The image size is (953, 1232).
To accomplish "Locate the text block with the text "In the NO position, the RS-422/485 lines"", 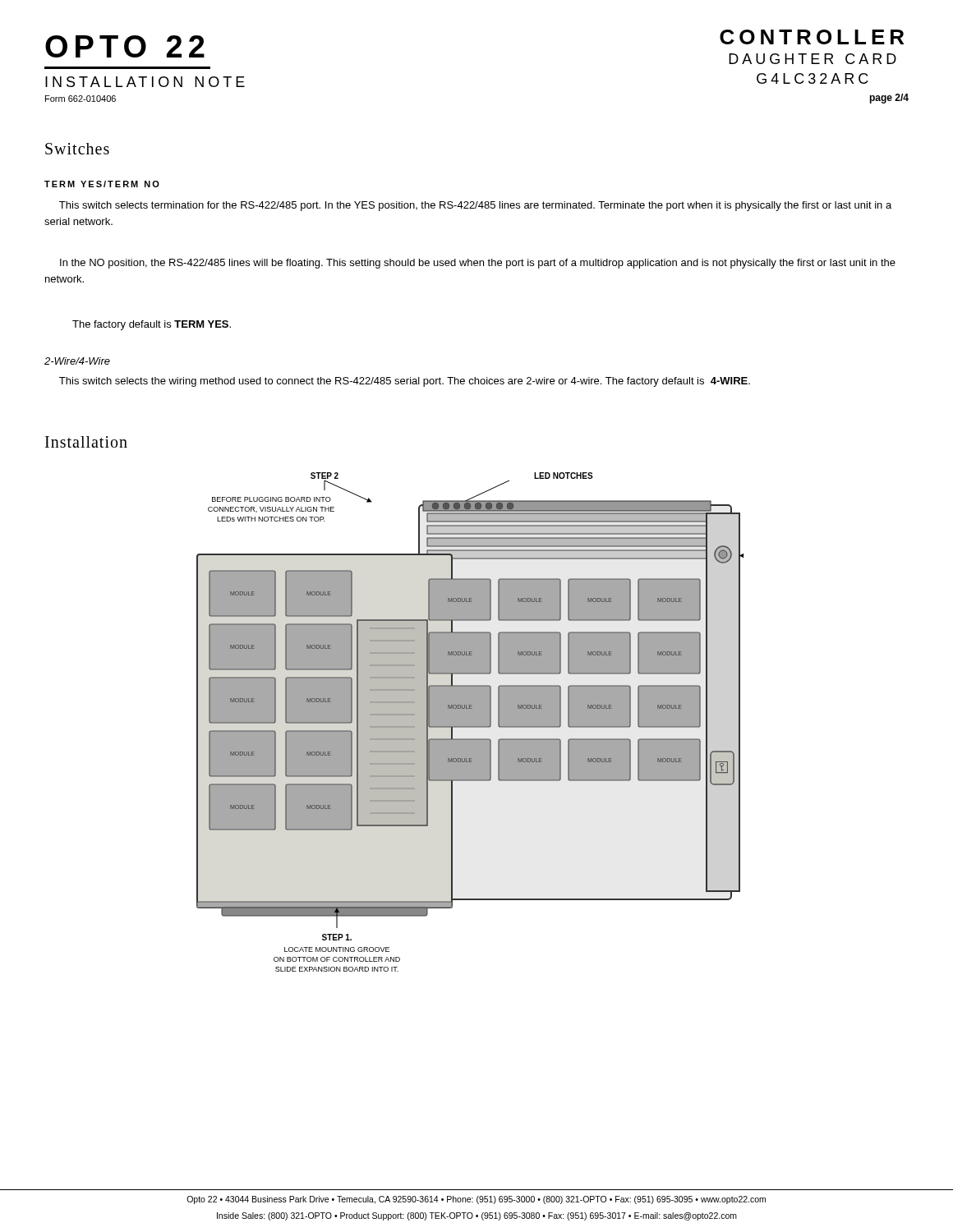I will [x=470, y=271].
